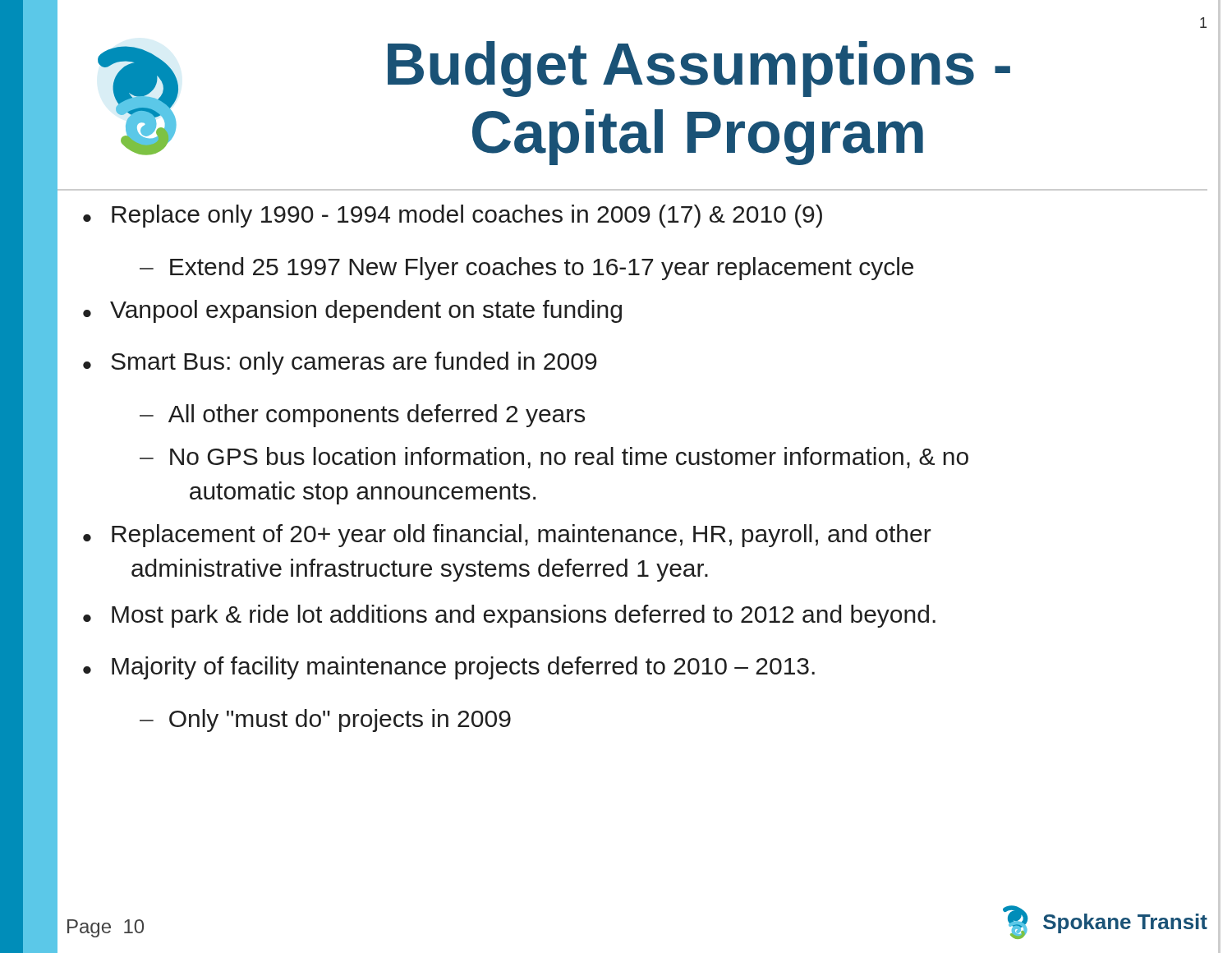The image size is (1232, 953).
Task: Navigate to the text block starting "– No GPS bus location information,"
Action: click(x=661, y=474)
